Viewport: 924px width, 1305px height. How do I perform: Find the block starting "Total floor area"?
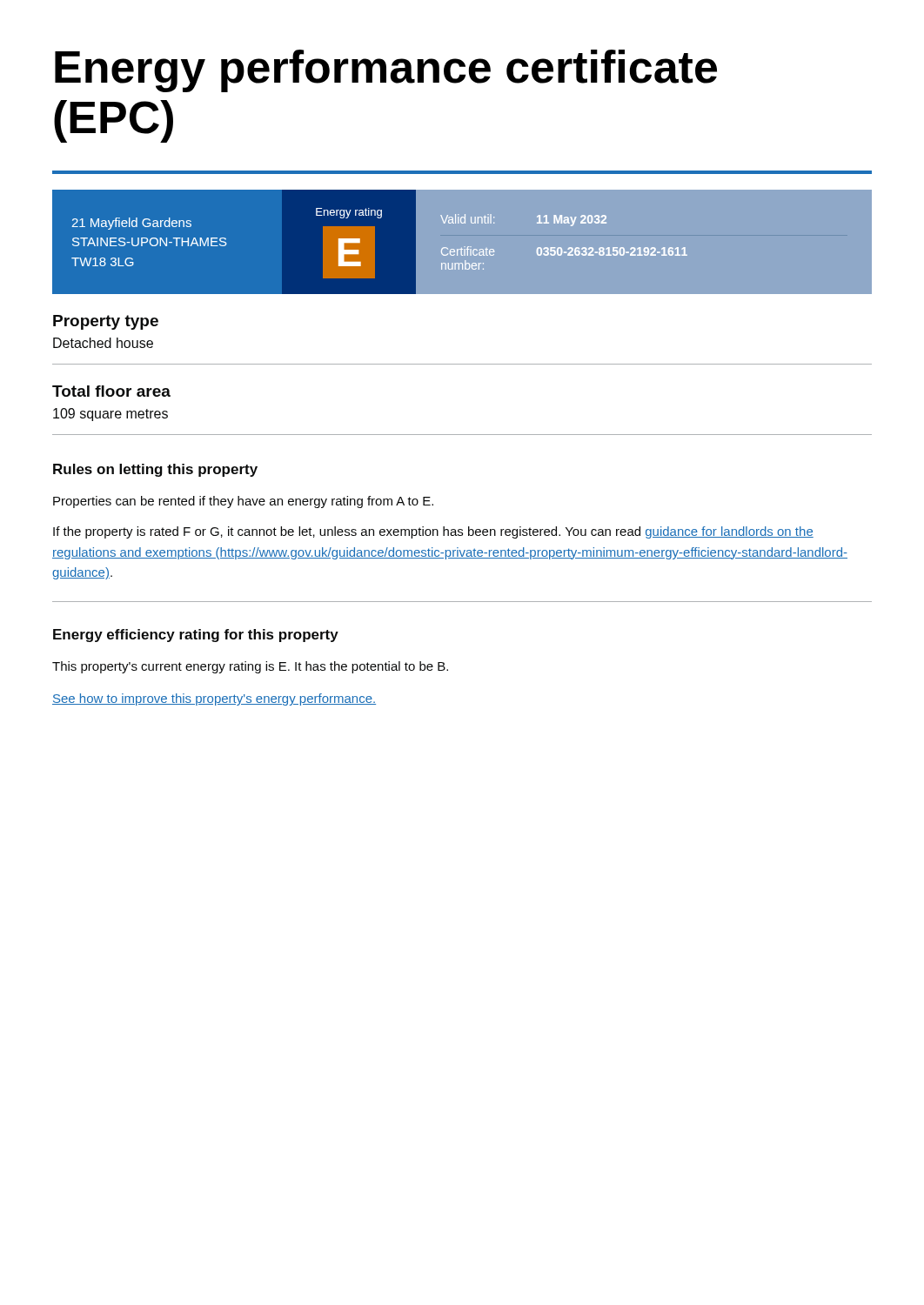(x=111, y=391)
